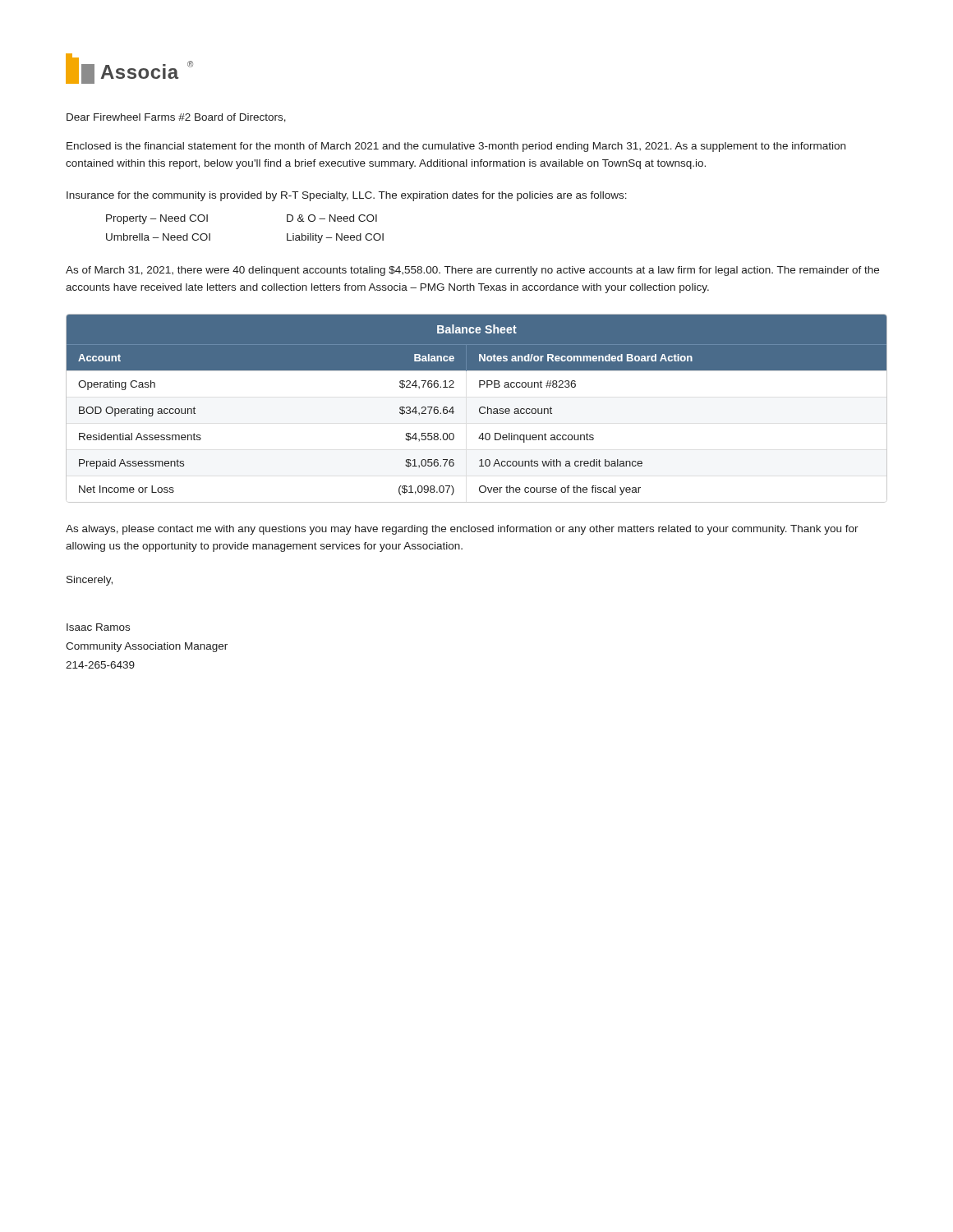Locate the text block that says "Enclosed is the financial statement"
This screenshot has width=953, height=1232.
pos(456,154)
